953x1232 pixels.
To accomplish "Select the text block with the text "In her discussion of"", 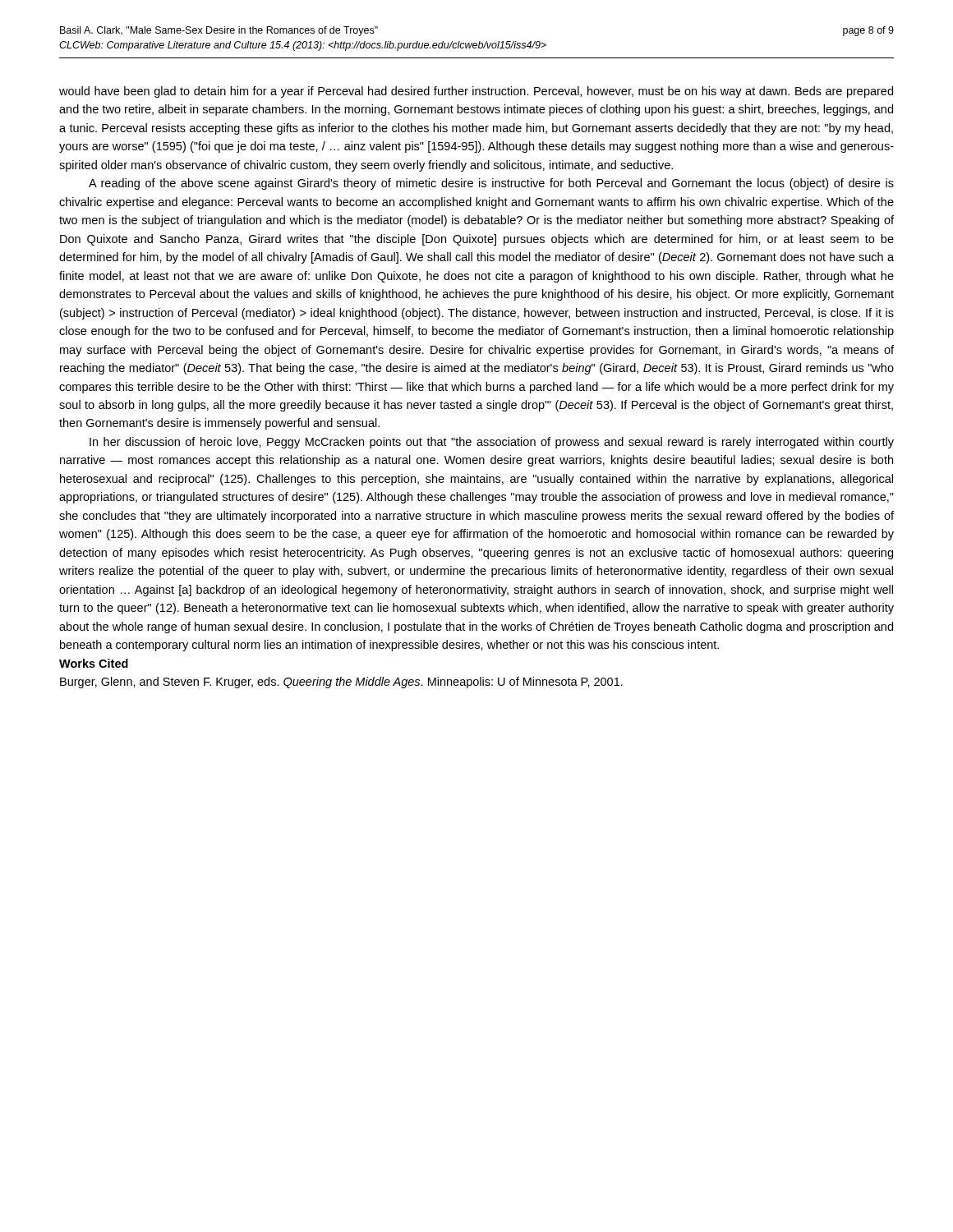I will 476,543.
